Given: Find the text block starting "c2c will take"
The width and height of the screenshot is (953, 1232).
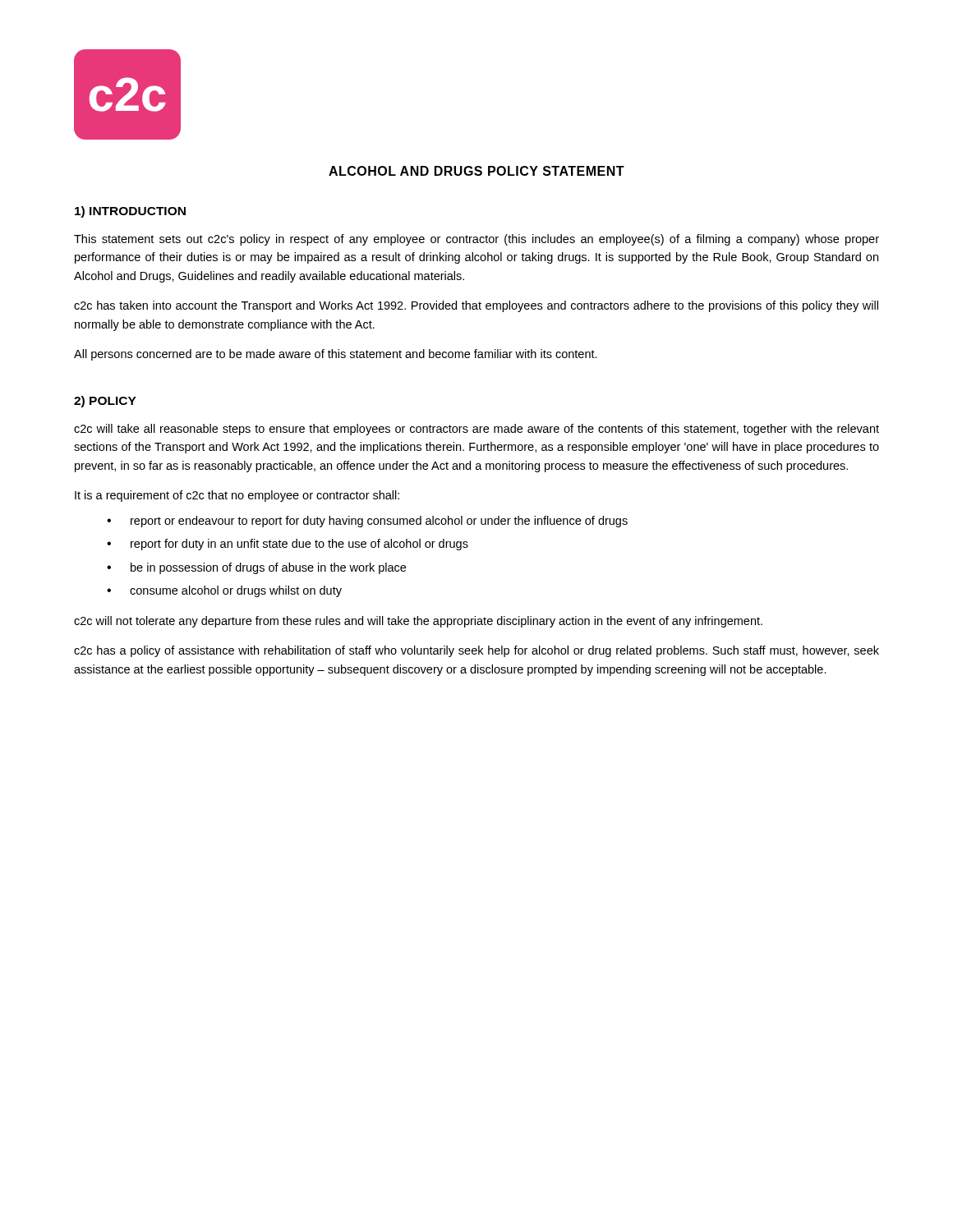Looking at the screenshot, I should click(476, 447).
